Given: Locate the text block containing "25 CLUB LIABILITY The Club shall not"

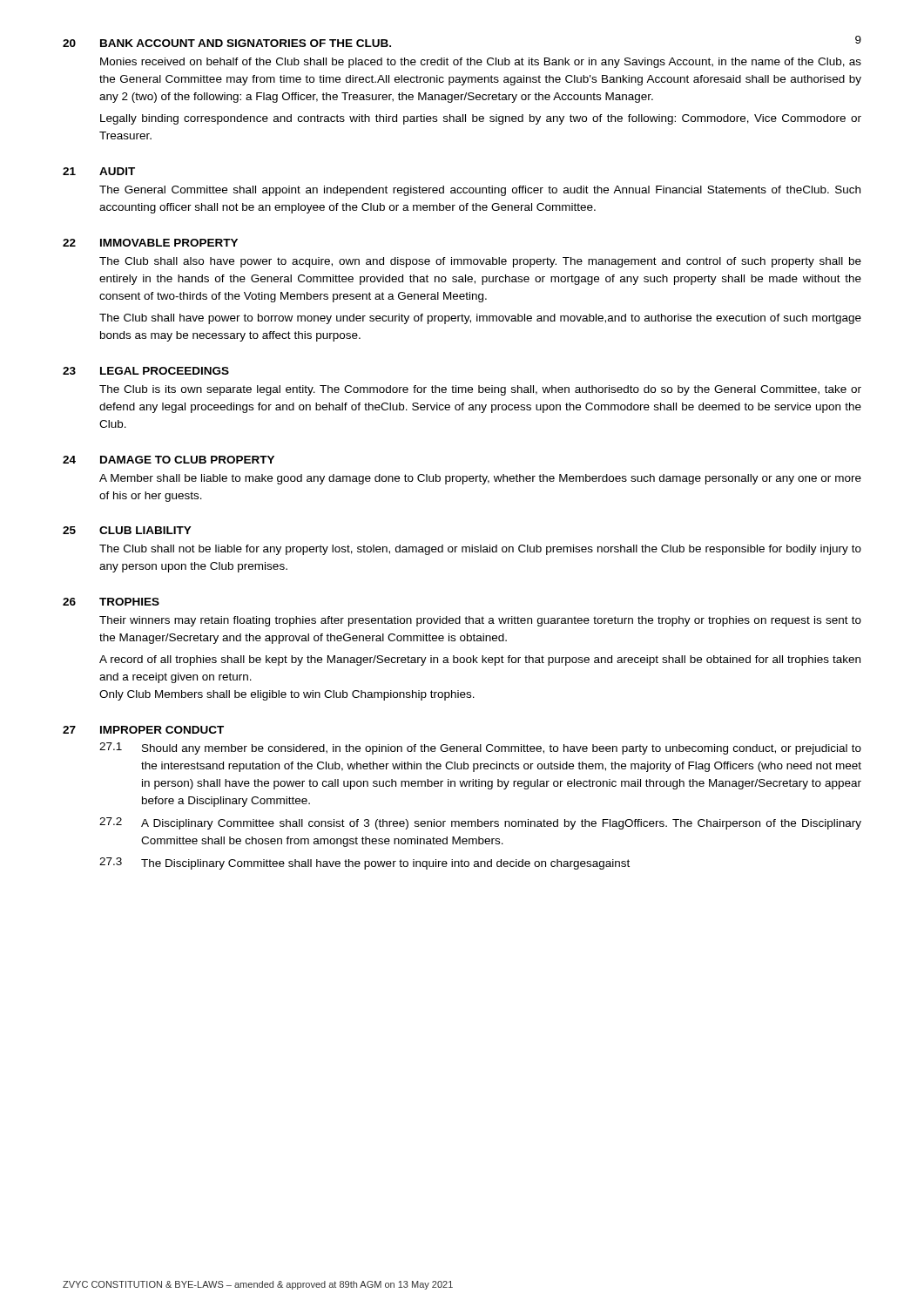Looking at the screenshot, I should point(462,552).
